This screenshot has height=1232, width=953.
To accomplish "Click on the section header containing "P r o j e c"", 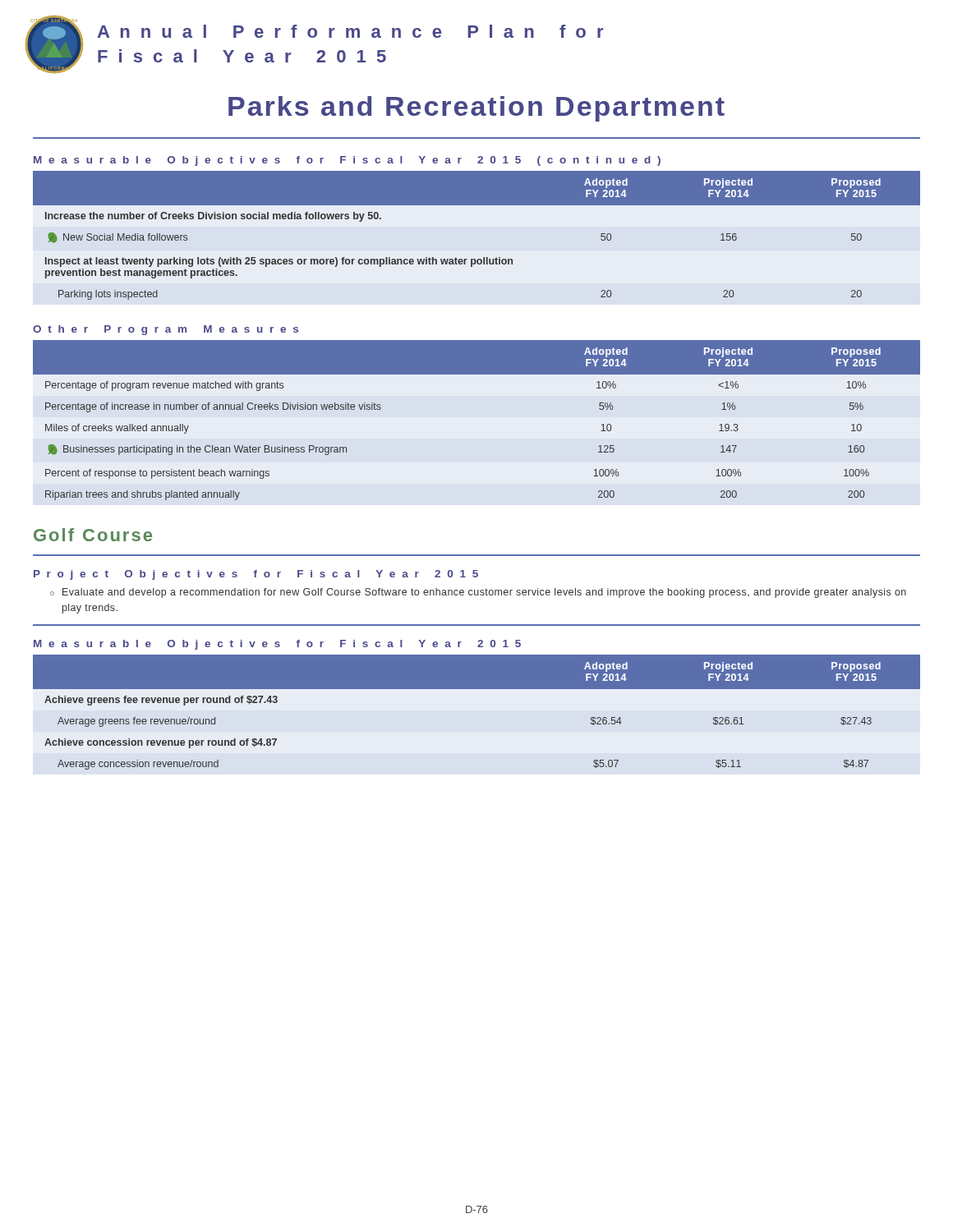I will point(256,574).
